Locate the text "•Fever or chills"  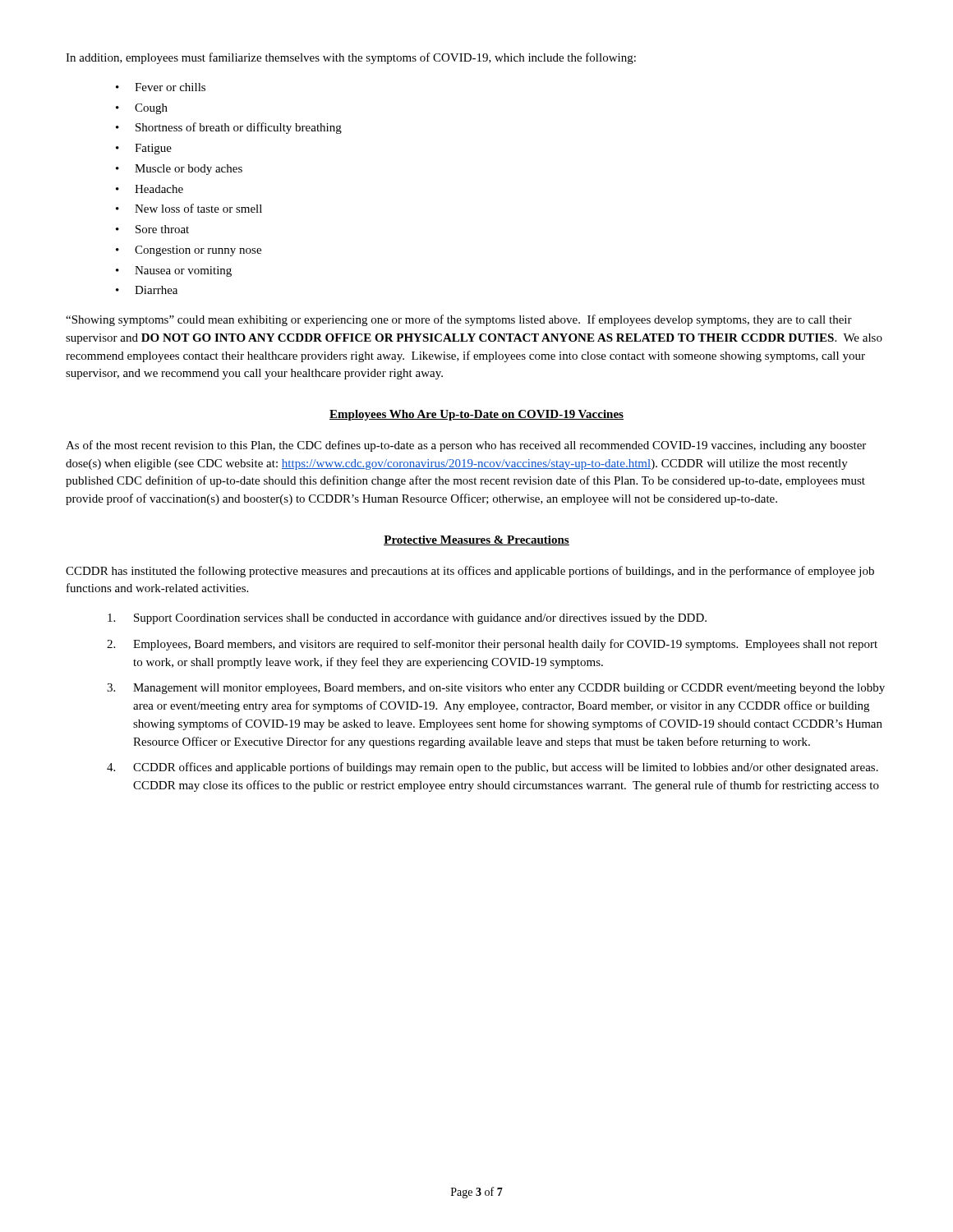coord(160,88)
